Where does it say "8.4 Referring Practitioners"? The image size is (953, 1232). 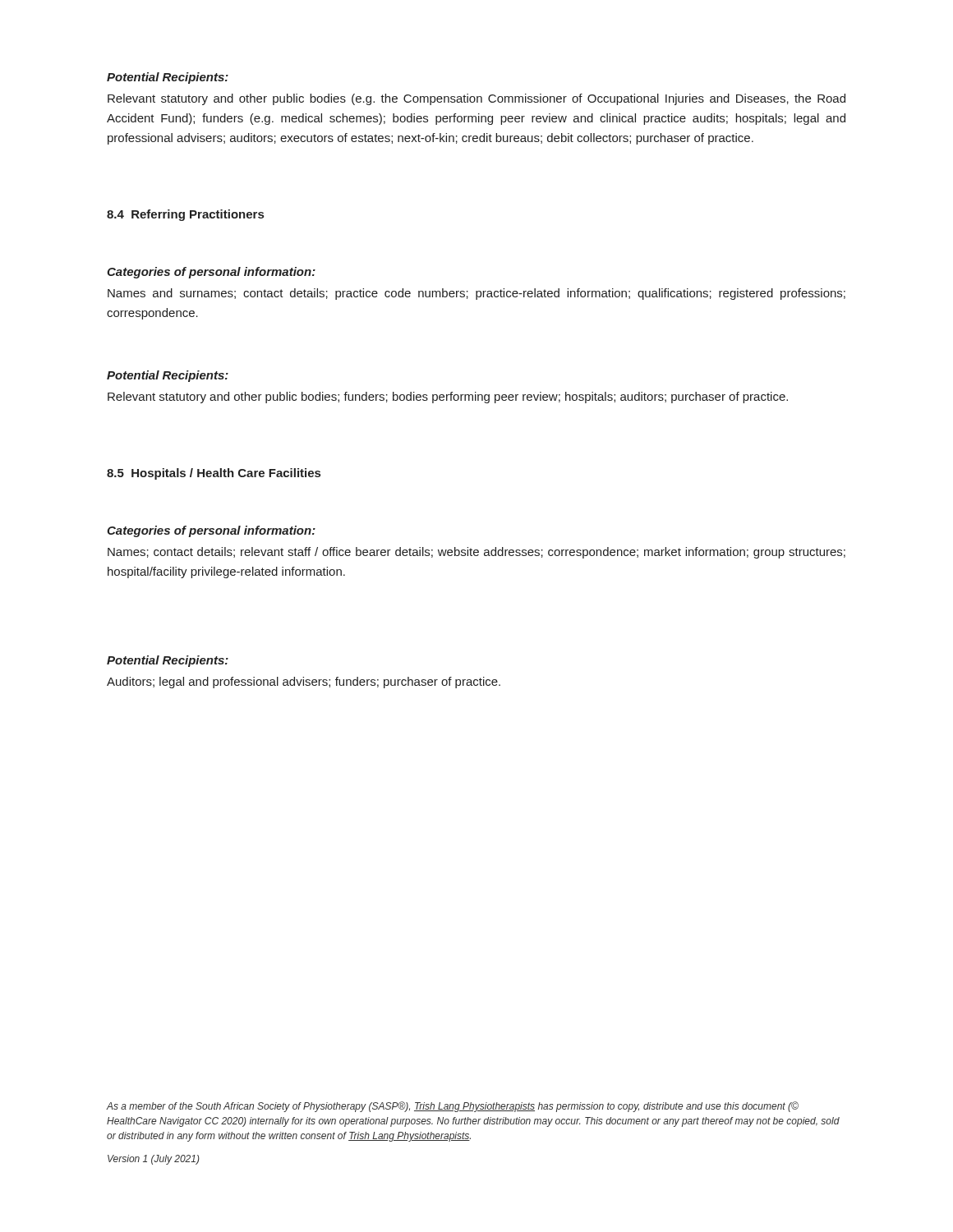tap(185, 215)
